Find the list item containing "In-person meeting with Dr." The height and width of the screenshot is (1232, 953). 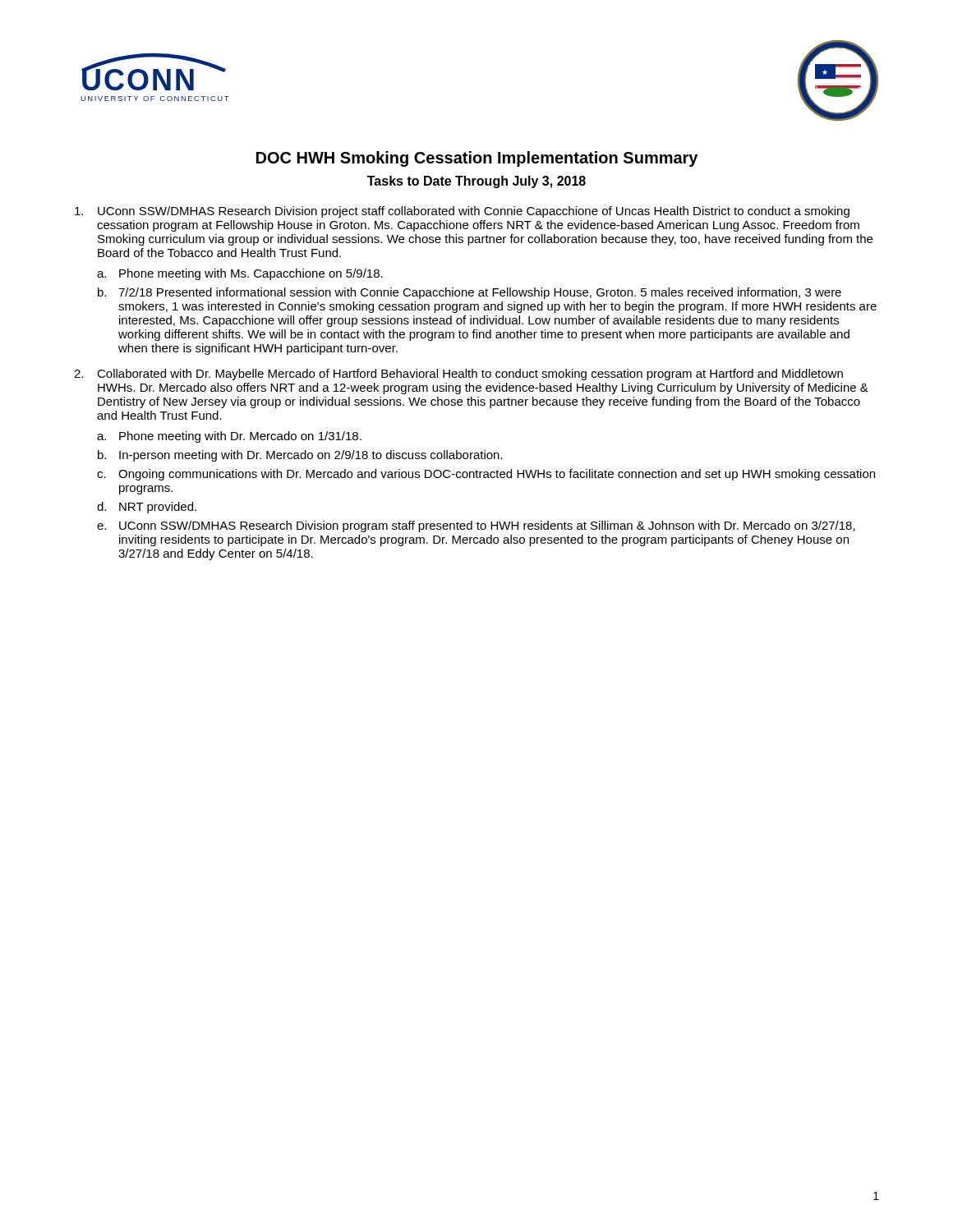pyautogui.click(x=311, y=455)
